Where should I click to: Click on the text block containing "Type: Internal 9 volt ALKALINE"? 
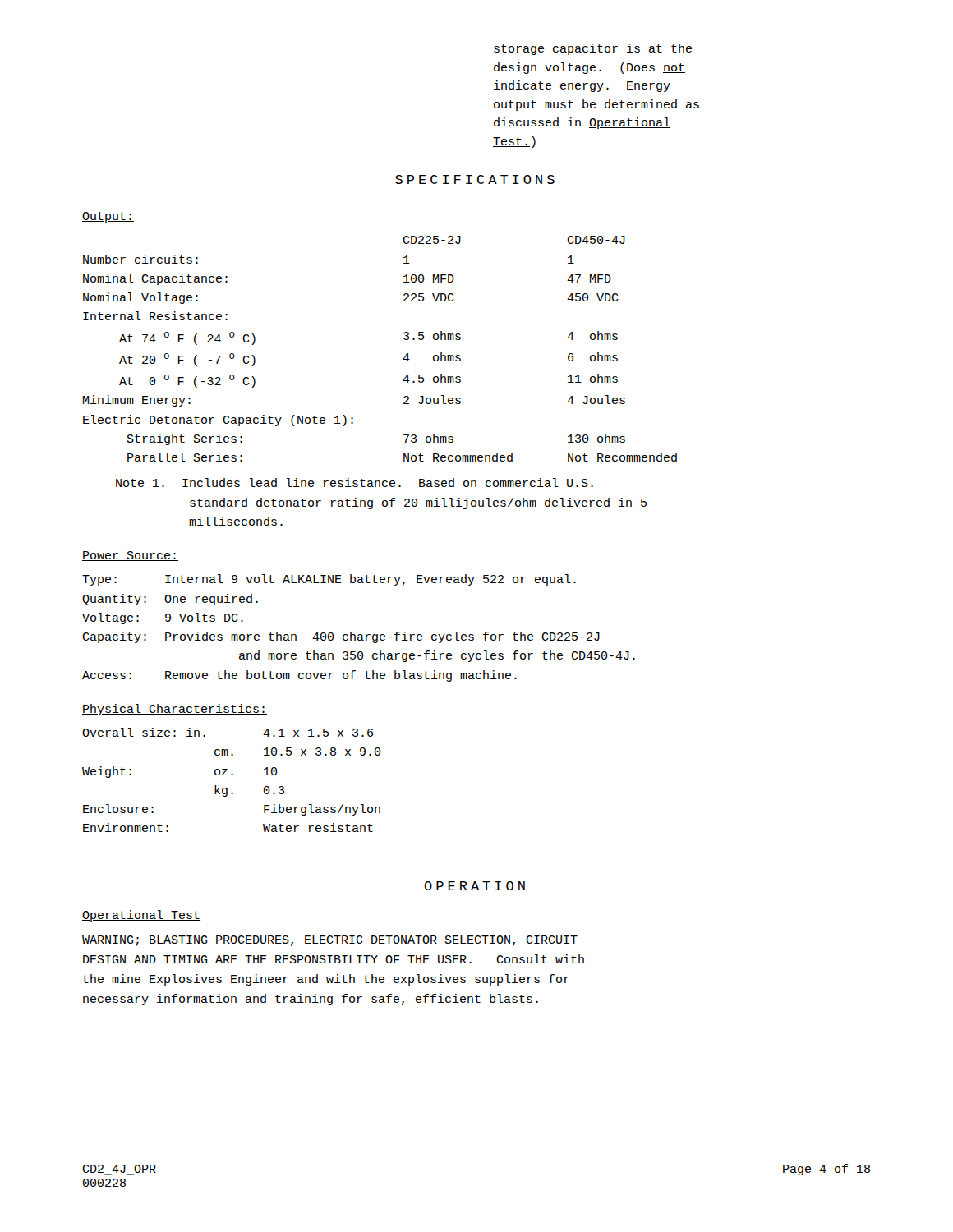[x=476, y=628]
